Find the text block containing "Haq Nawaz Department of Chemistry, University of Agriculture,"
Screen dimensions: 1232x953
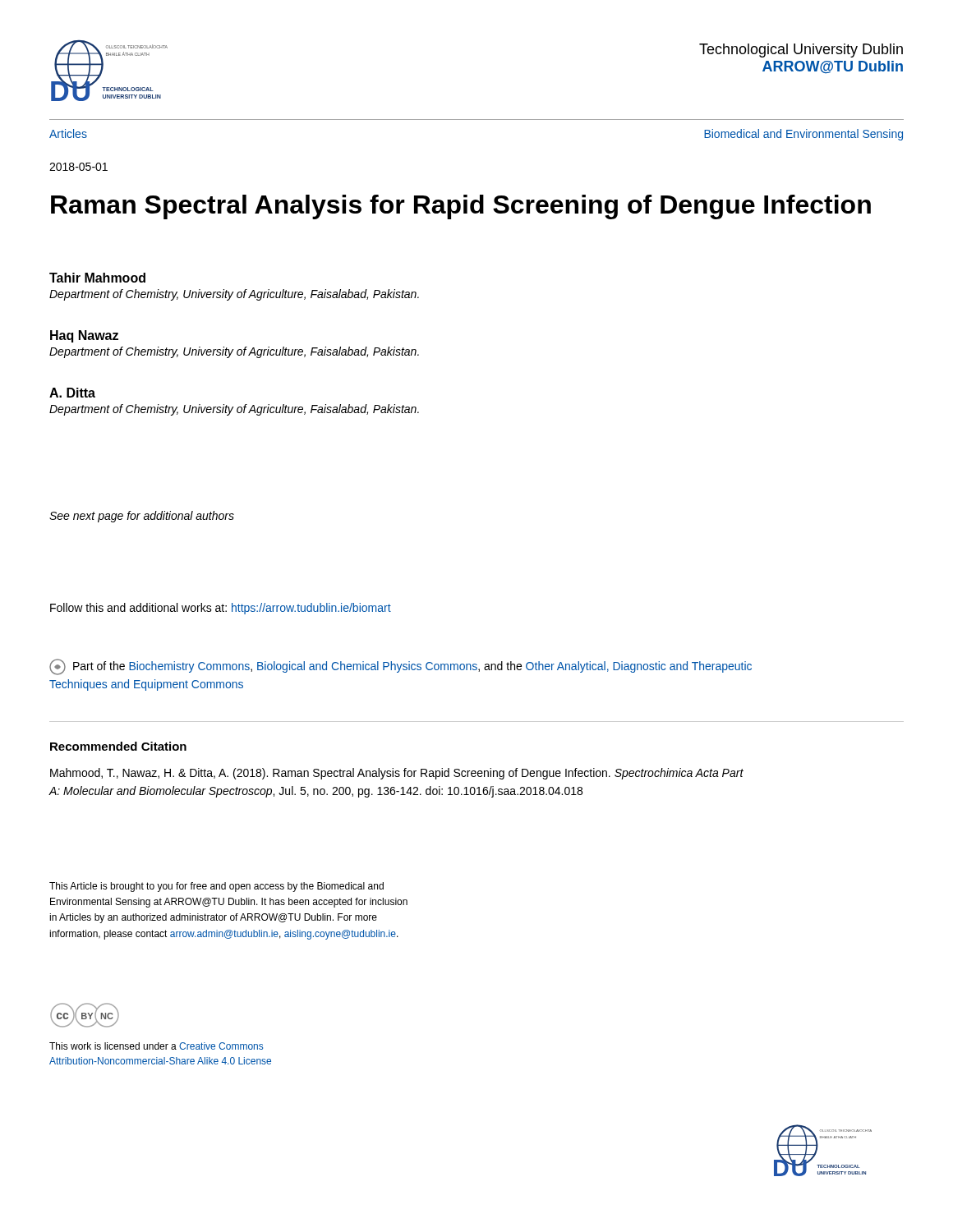[x=235, y=343]
